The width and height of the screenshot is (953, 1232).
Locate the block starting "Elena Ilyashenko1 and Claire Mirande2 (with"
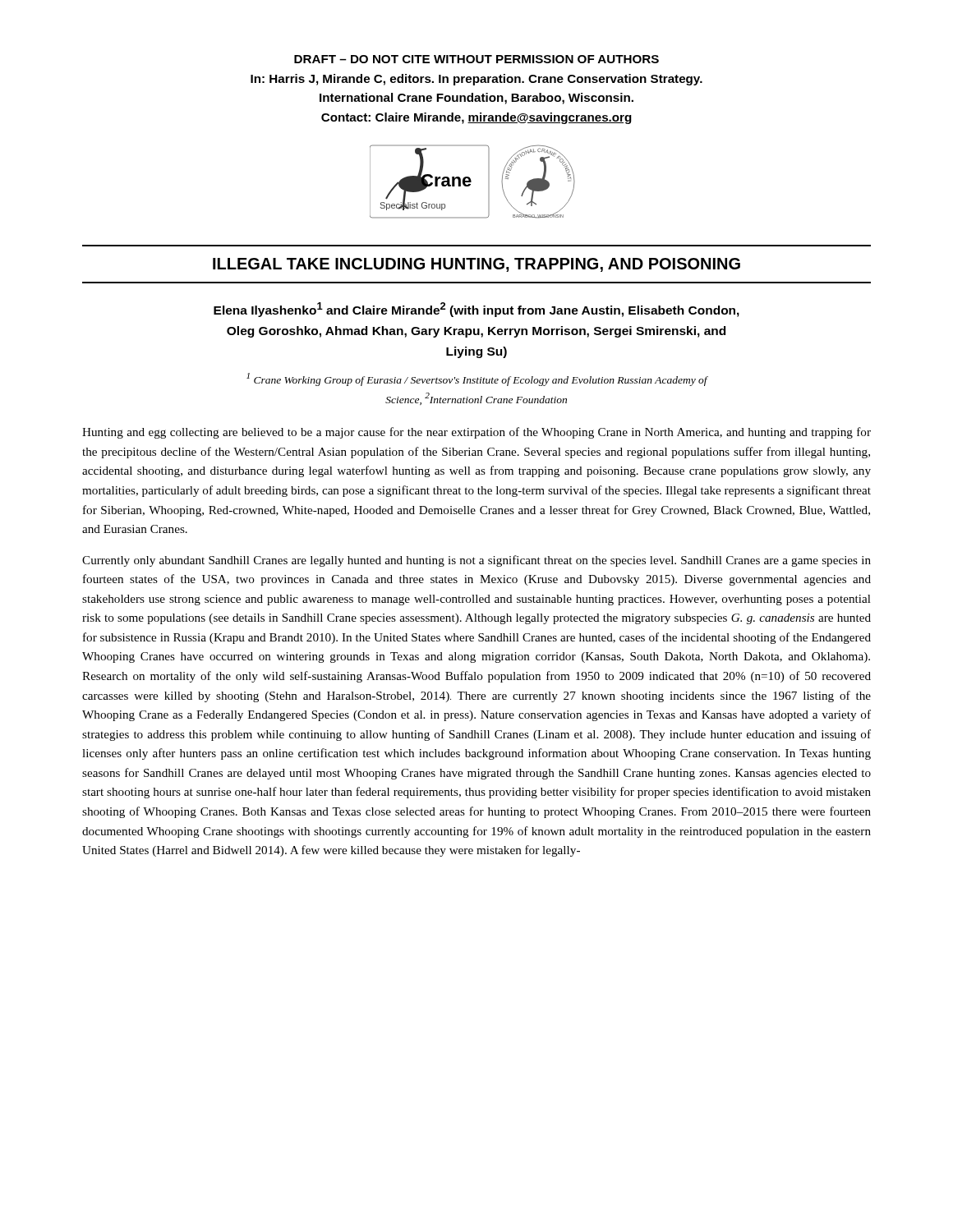click(x=476, y=329)
